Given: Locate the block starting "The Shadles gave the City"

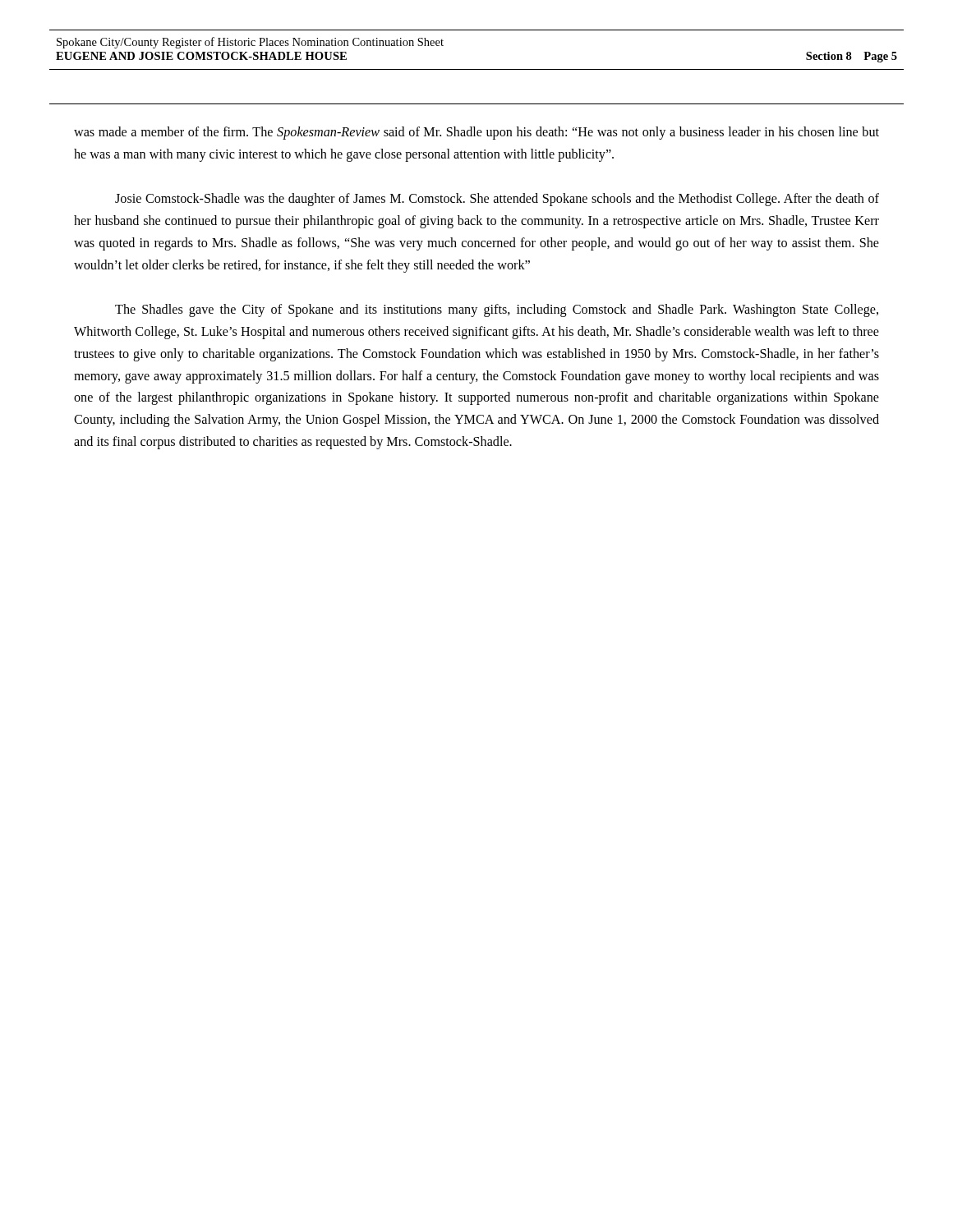Looking at the screenshot, I should click(x=476, y=376).
